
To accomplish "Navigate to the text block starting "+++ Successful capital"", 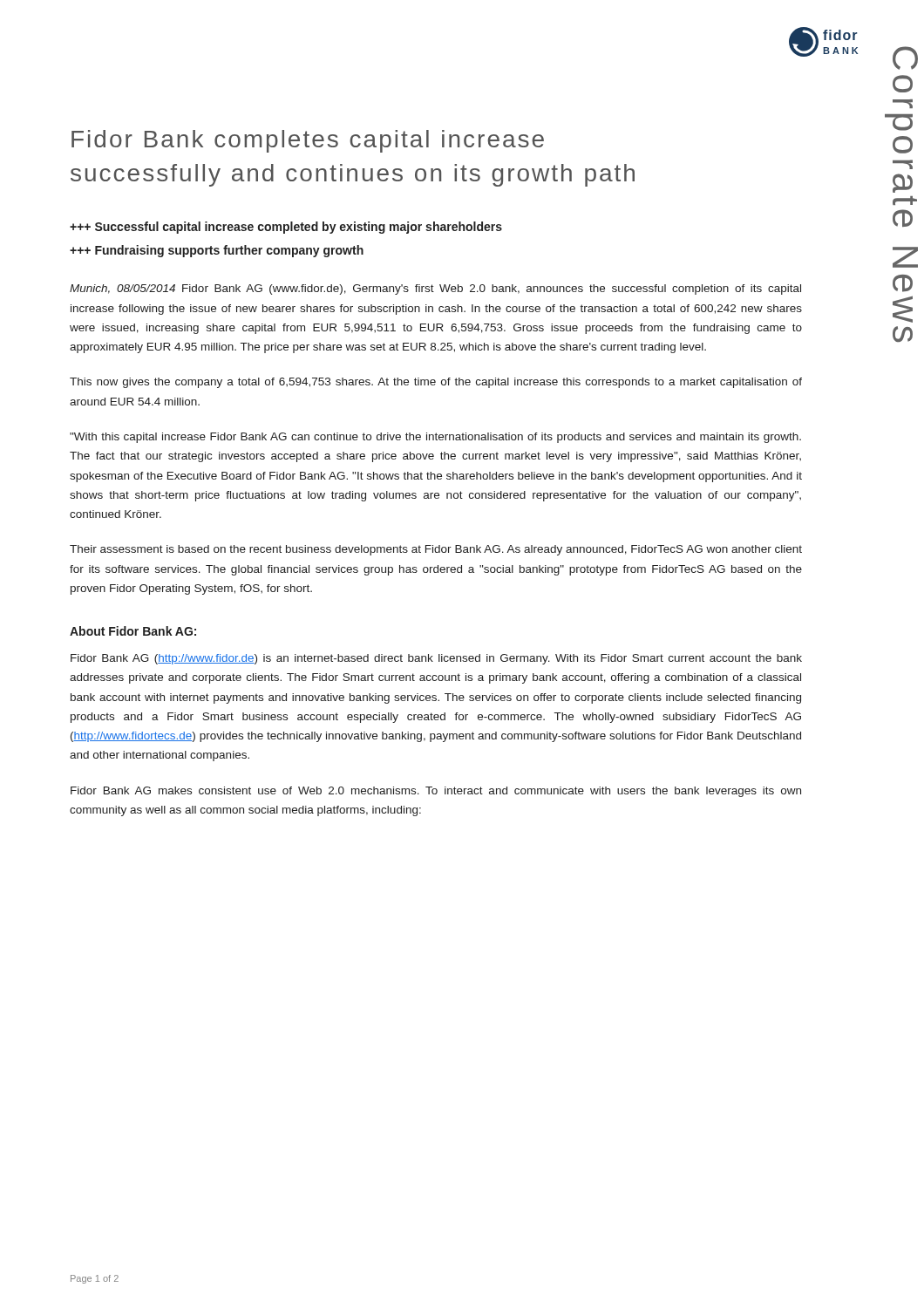I will click(x=286, y=227).
